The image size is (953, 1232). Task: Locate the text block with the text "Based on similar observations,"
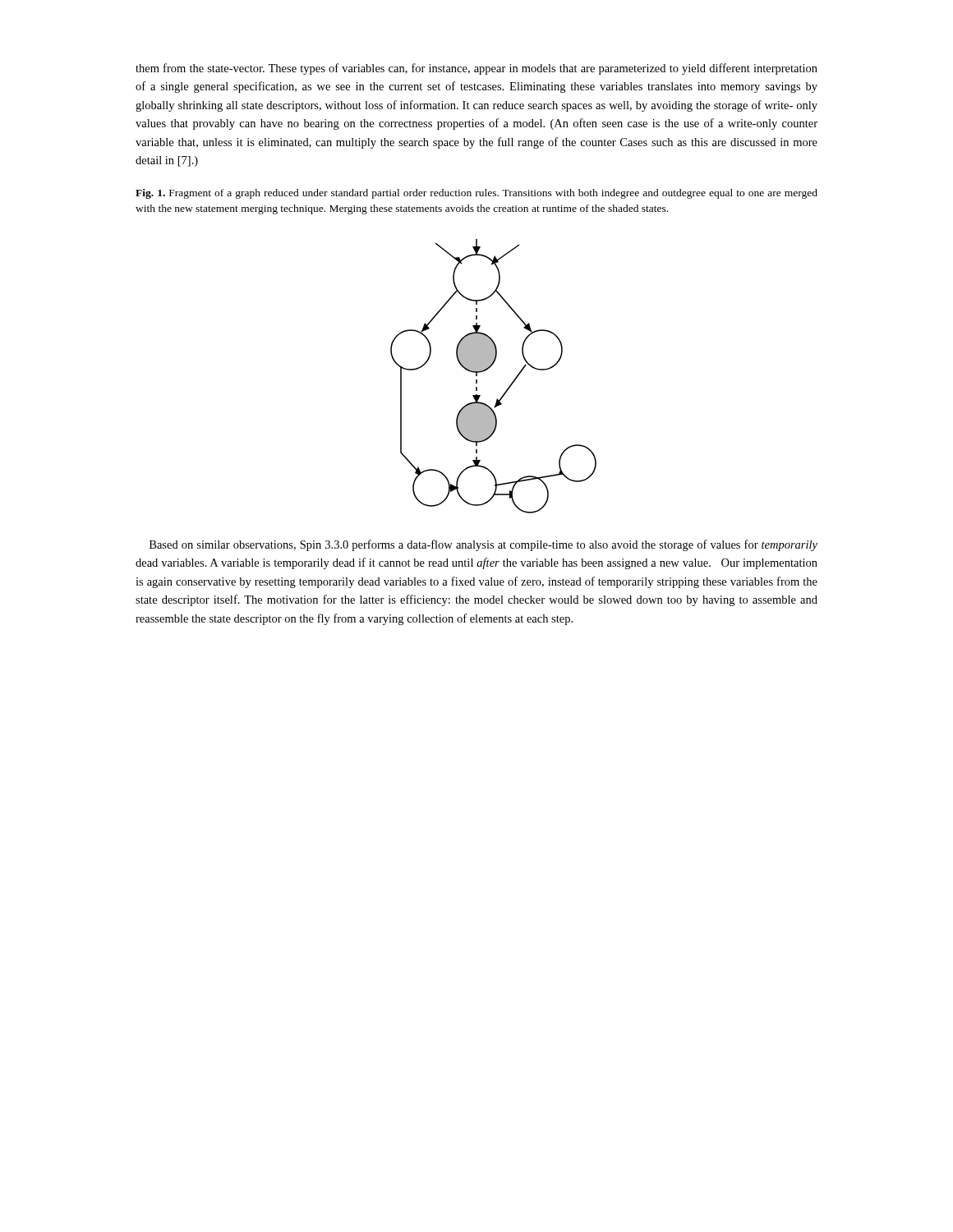click(476, 581)
